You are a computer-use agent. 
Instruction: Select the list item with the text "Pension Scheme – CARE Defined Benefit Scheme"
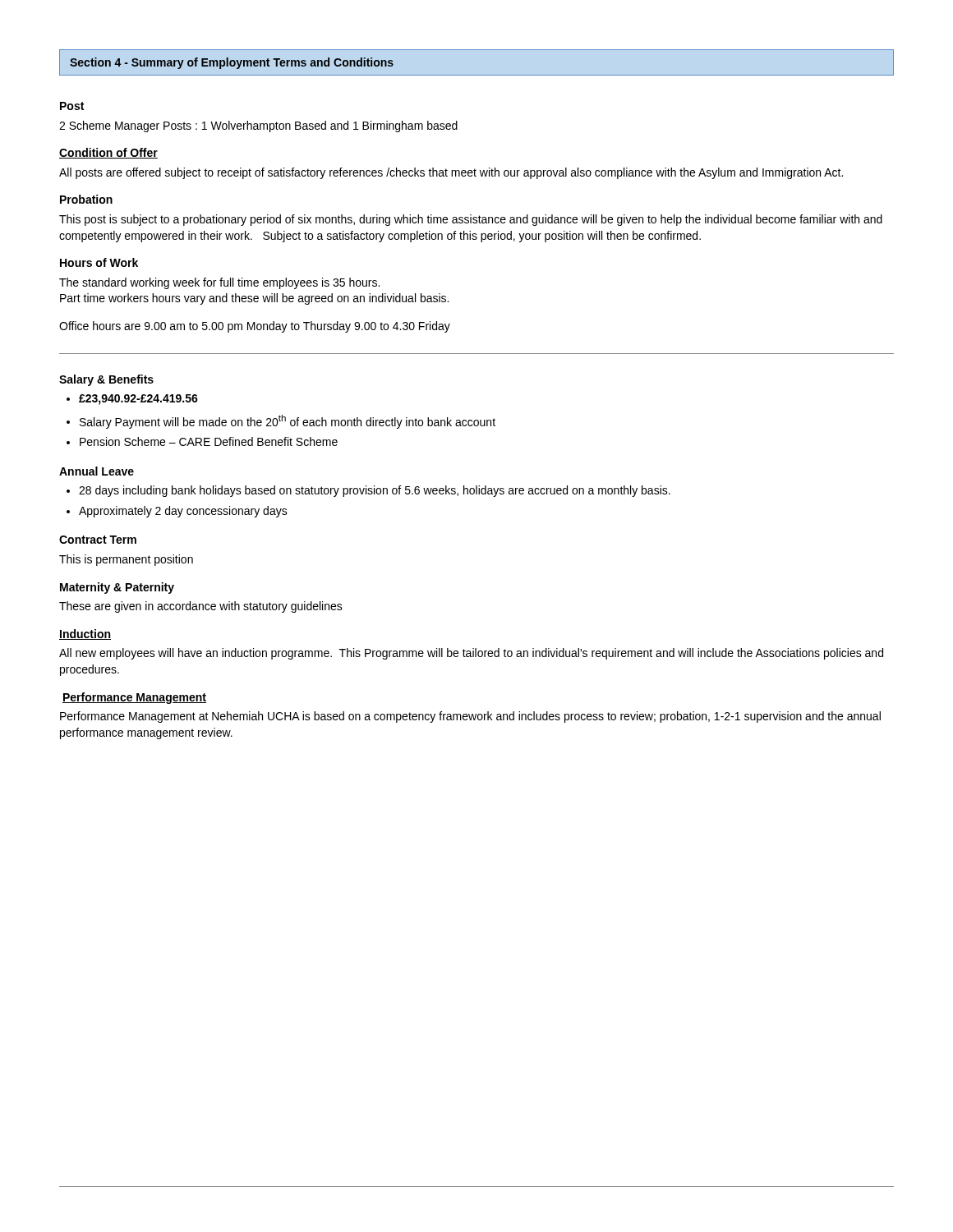(208, 442)
